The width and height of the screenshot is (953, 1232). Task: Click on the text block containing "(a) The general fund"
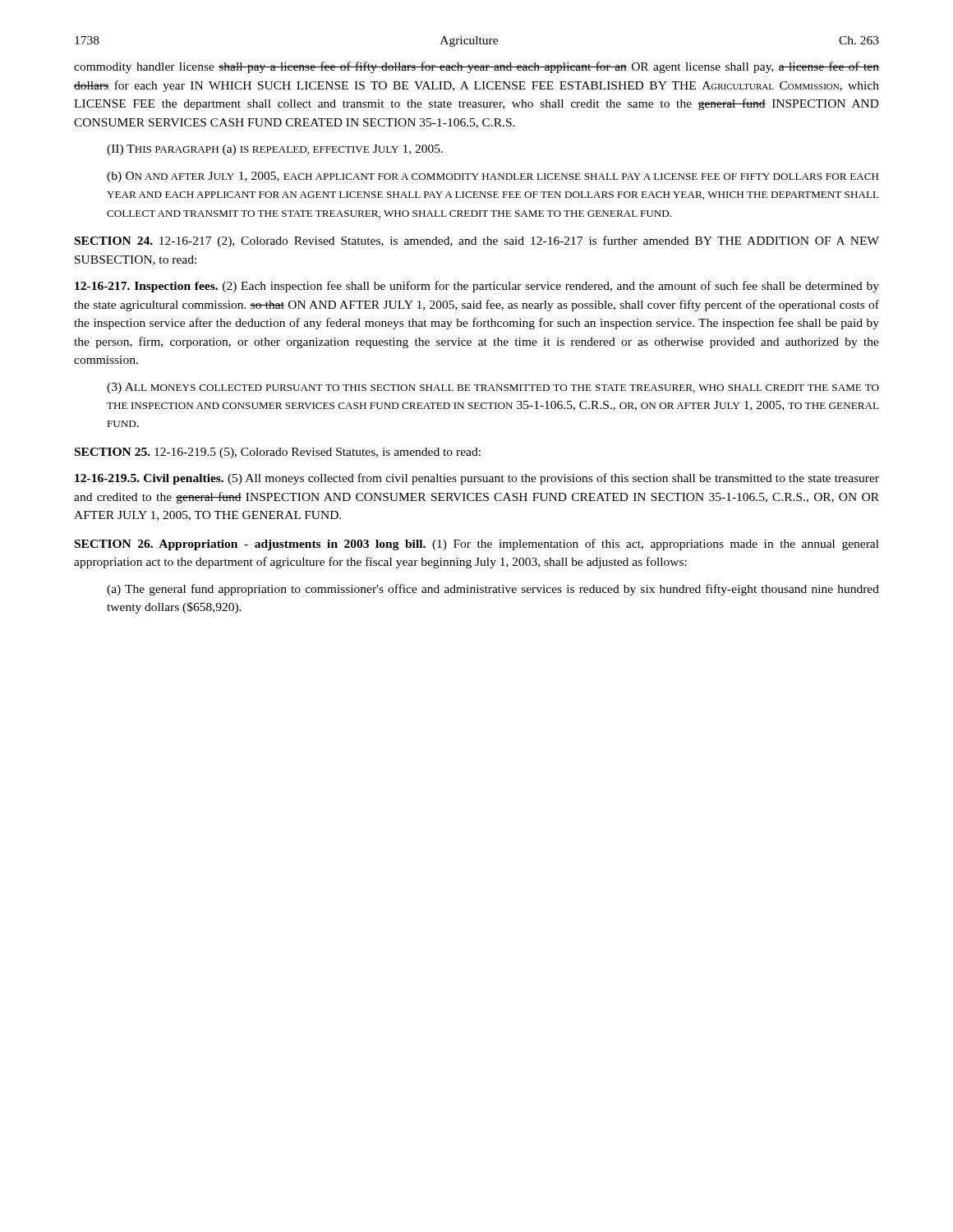coord(493,597)
